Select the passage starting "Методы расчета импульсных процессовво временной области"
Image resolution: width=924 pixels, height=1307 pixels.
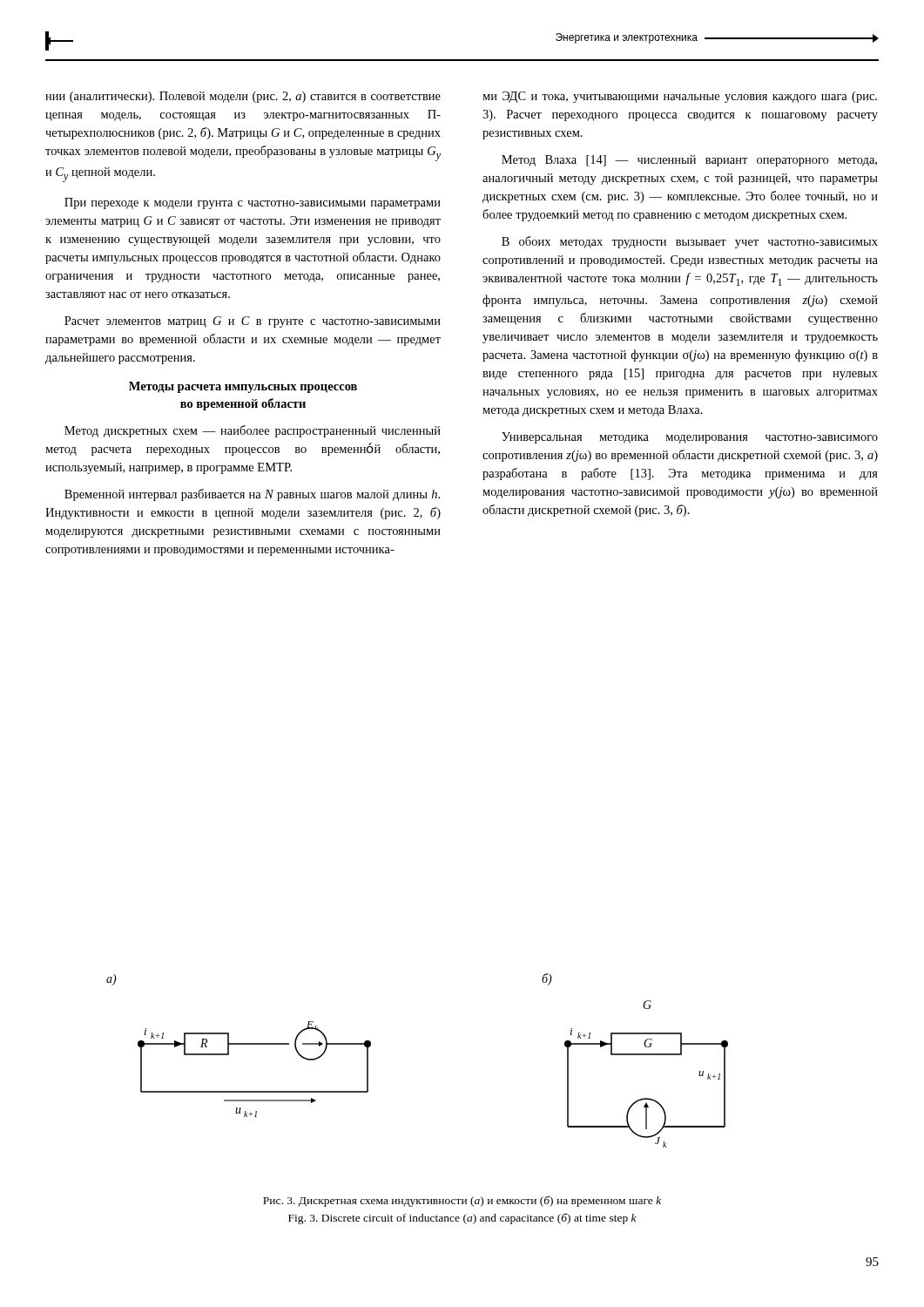[x=243, y=395]
